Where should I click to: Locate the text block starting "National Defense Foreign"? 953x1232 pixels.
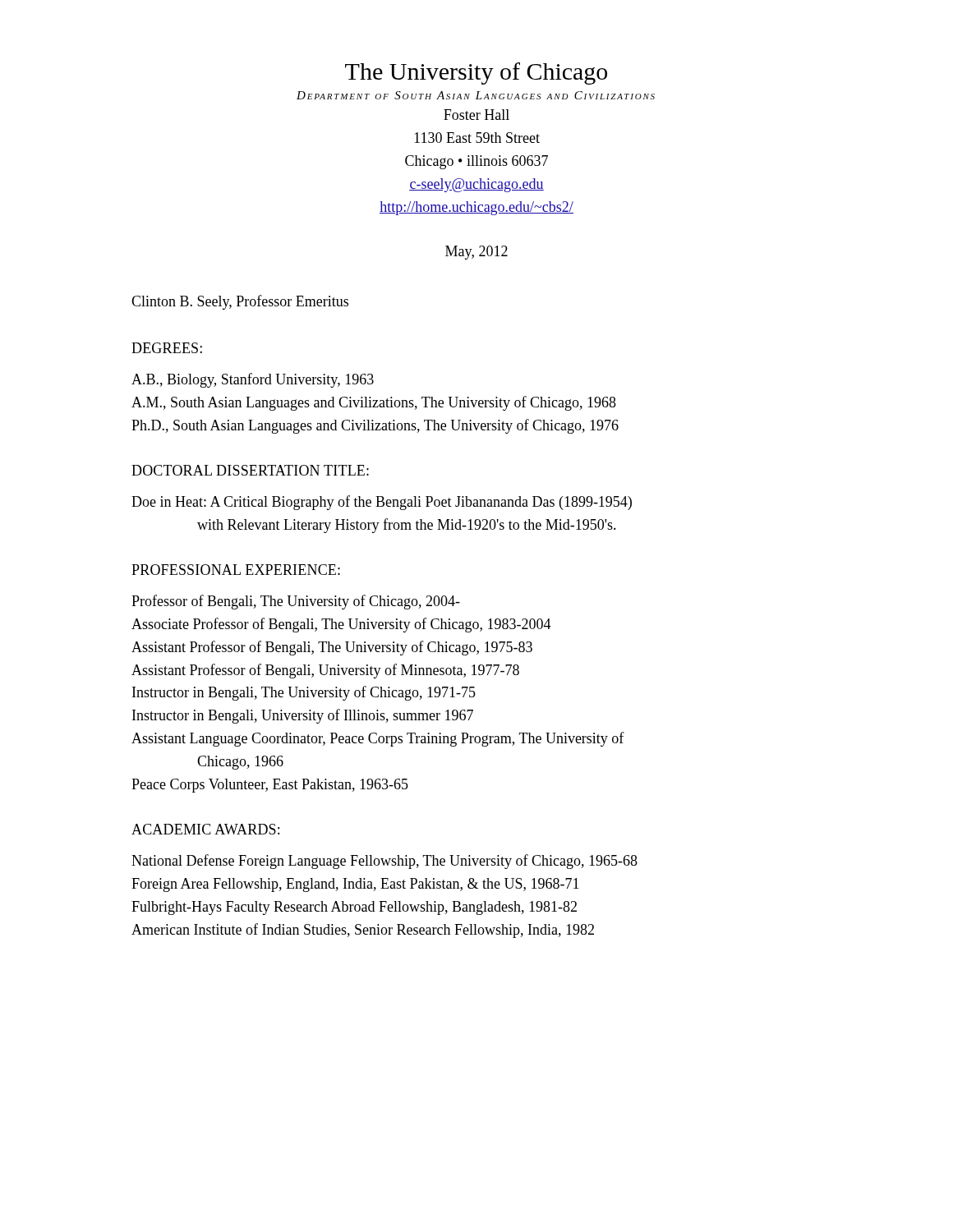pyautogui.click(x=384, y=895)
